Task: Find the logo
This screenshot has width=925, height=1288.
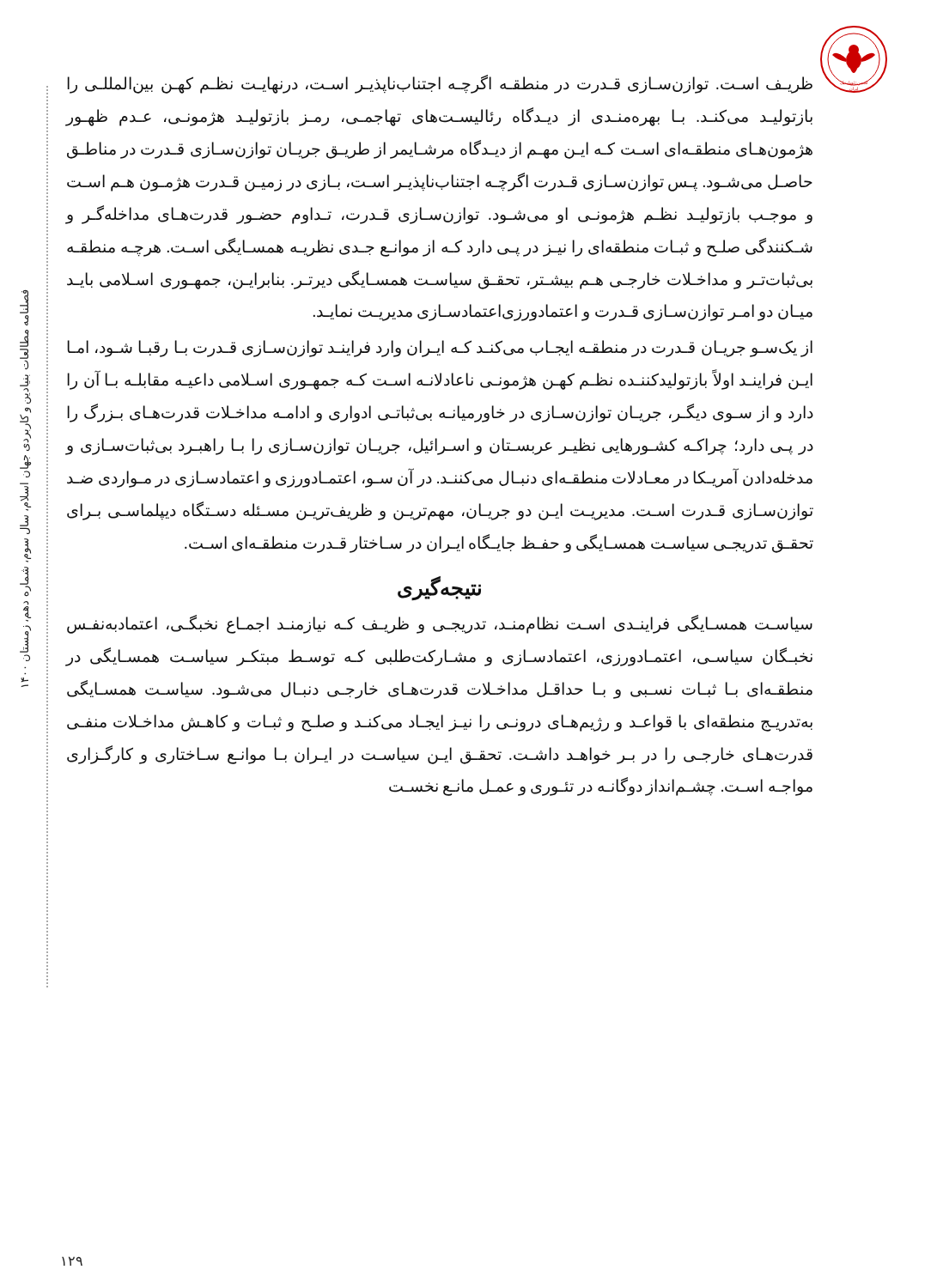Action: (854, 61)
